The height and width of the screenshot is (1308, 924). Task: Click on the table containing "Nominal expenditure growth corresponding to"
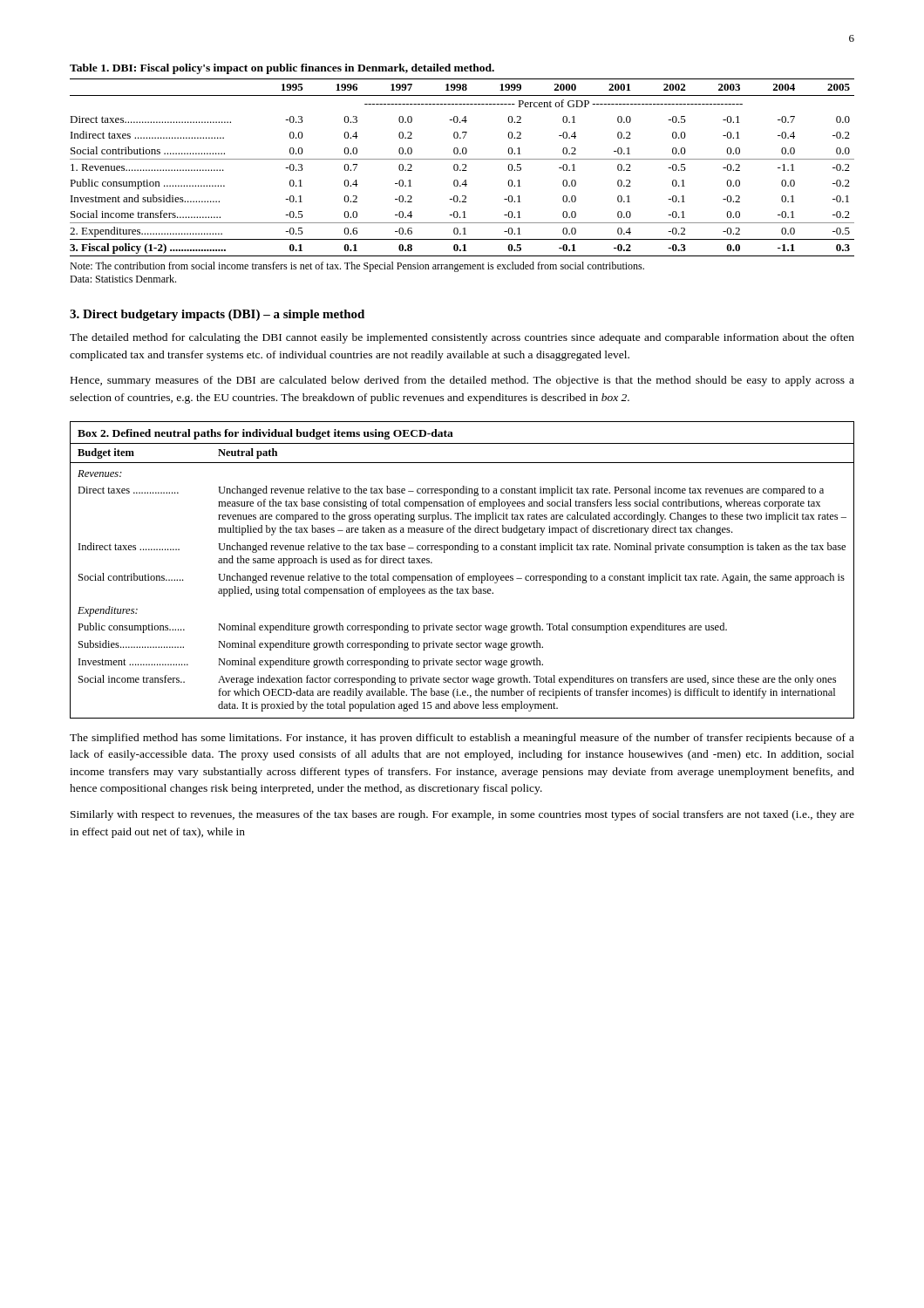click(x=462, y=570)
